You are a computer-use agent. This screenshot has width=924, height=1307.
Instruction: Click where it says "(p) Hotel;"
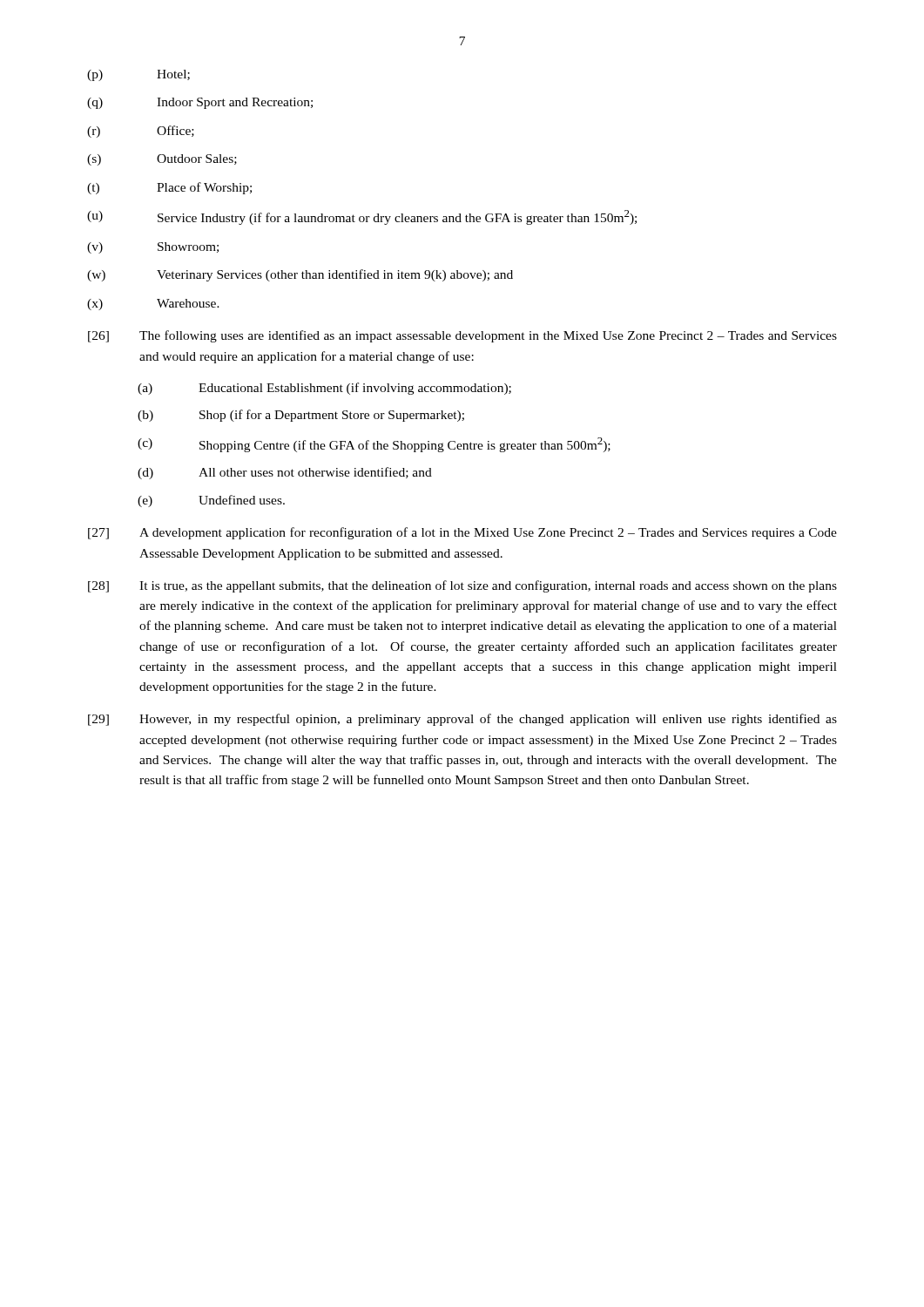[x=94, y=75]
